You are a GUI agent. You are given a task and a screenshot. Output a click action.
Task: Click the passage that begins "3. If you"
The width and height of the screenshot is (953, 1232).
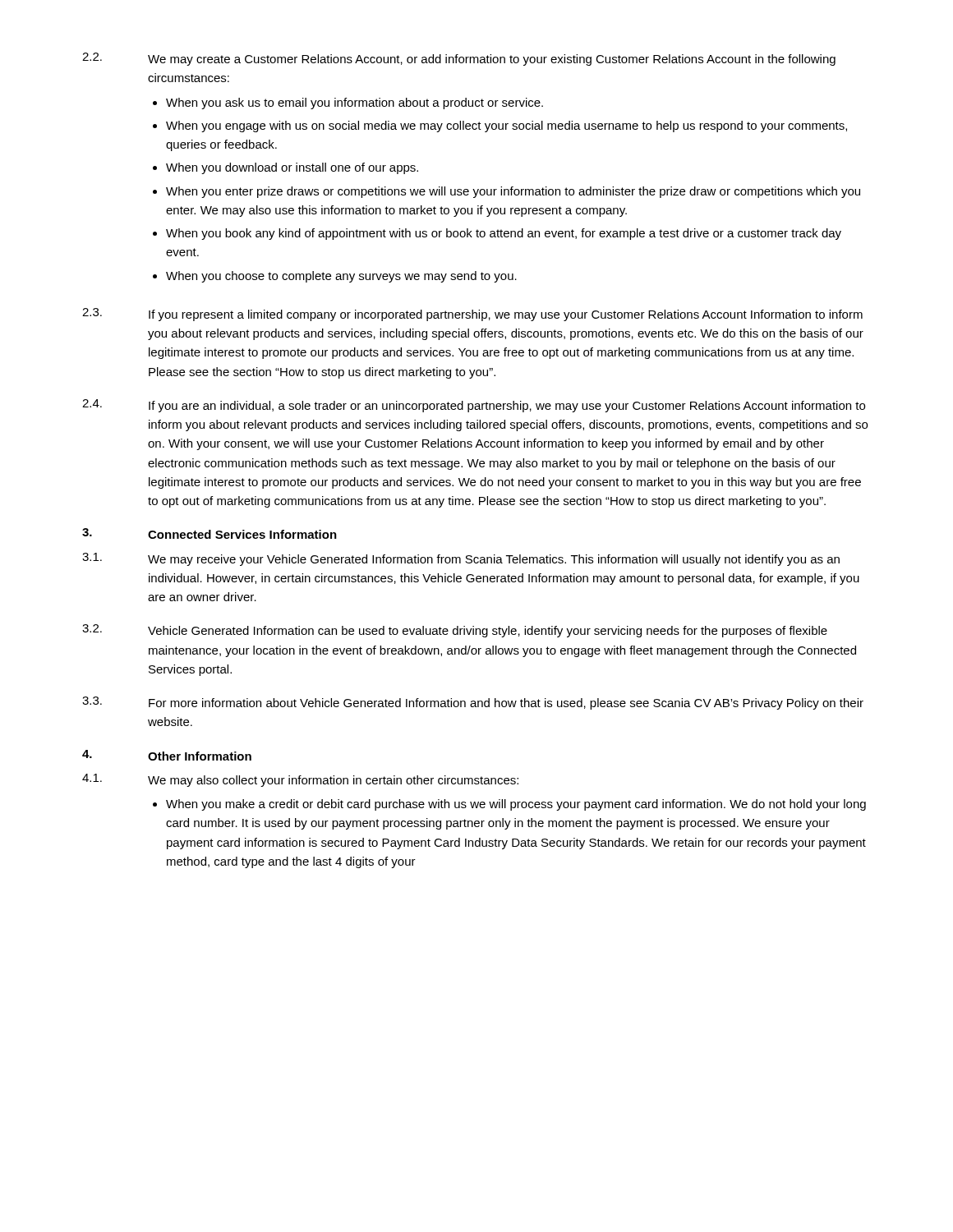(x=476, y=343)
